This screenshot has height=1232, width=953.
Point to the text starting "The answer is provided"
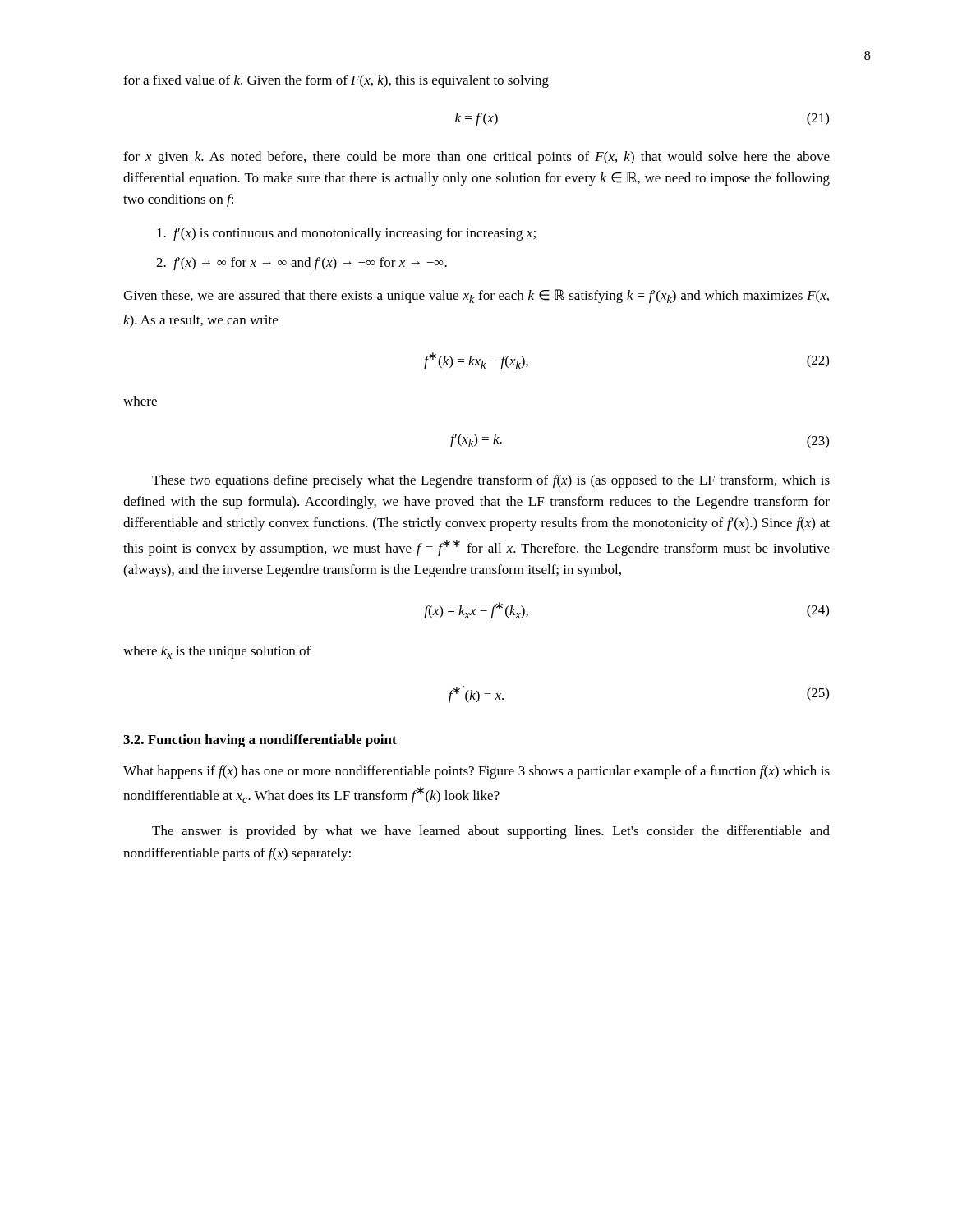coord(476,842)
